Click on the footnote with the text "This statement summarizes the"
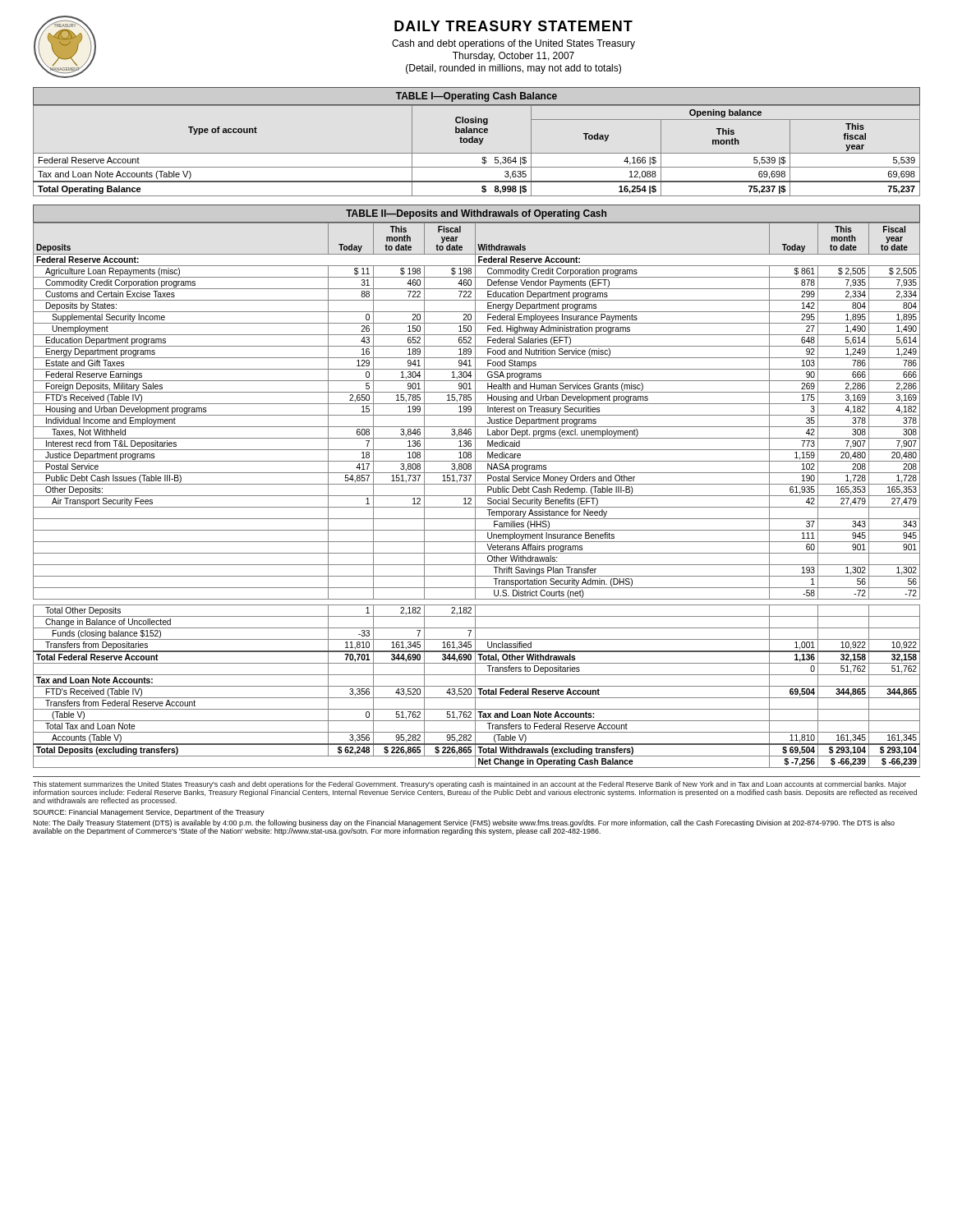Screen dimensions: 1232x953 coord(475,793)
